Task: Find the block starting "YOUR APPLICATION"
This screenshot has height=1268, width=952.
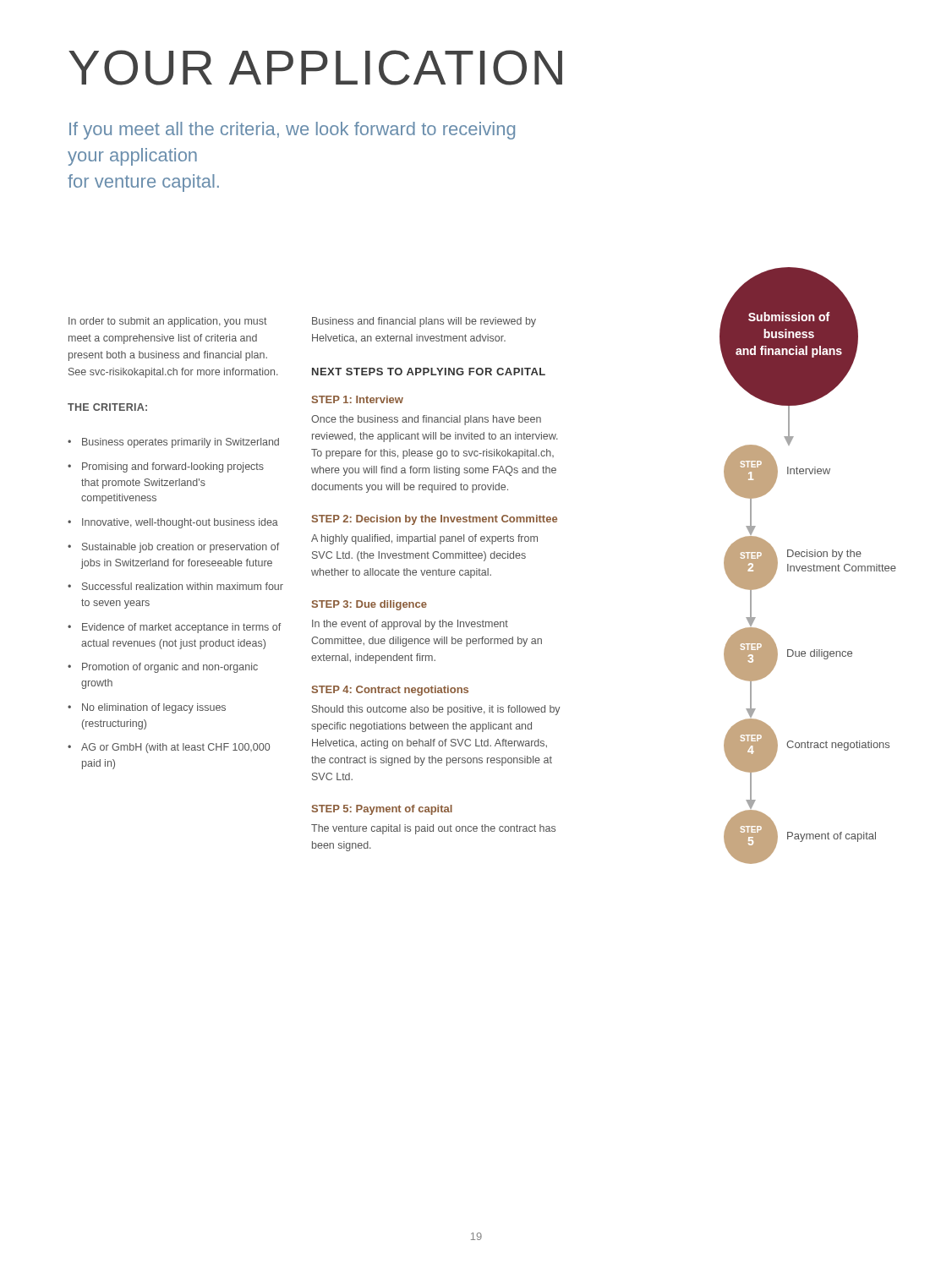Action: click(476, 68)
